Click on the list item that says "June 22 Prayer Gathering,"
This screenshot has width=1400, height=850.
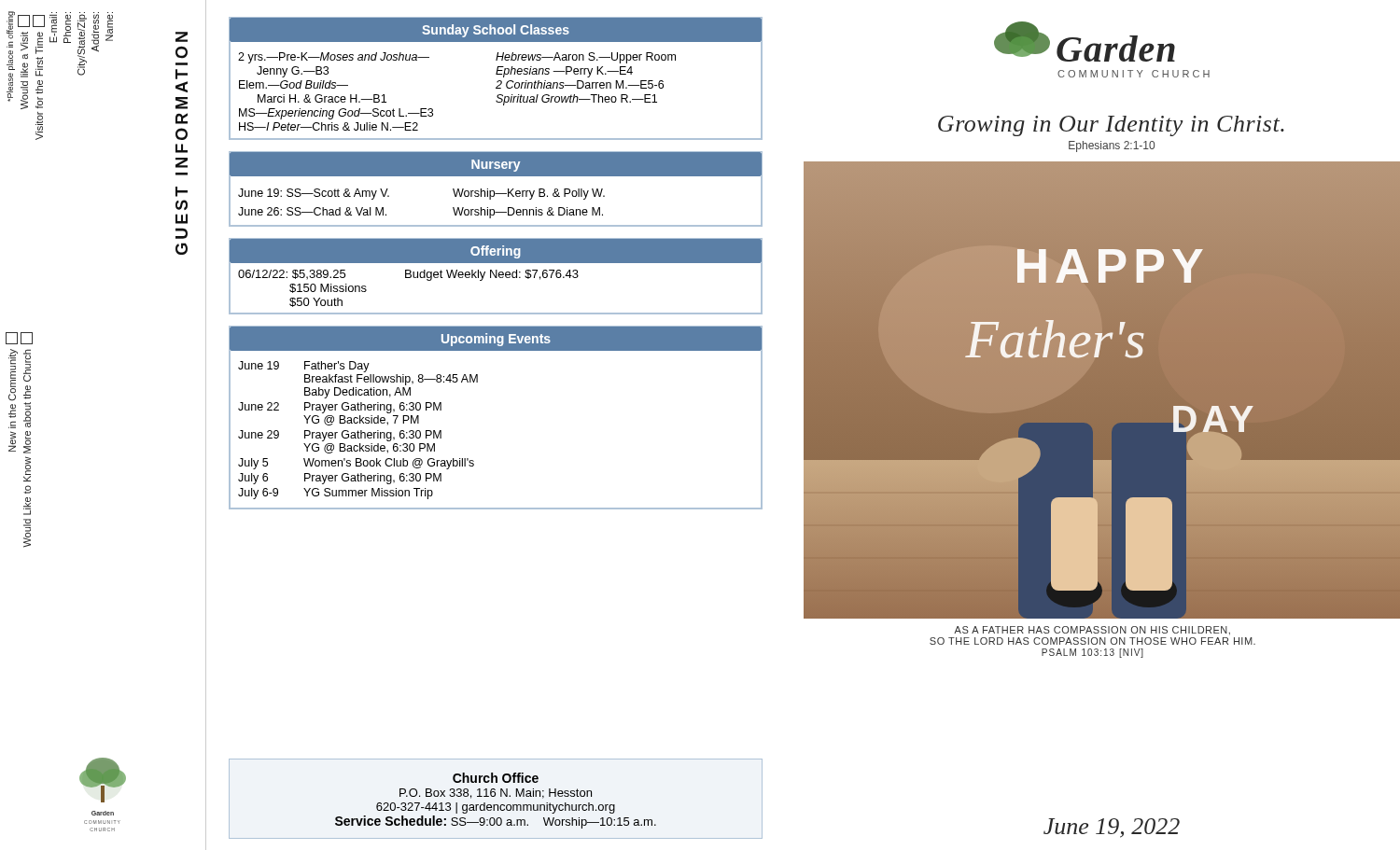pyautogui.click(x=340, y=408)
